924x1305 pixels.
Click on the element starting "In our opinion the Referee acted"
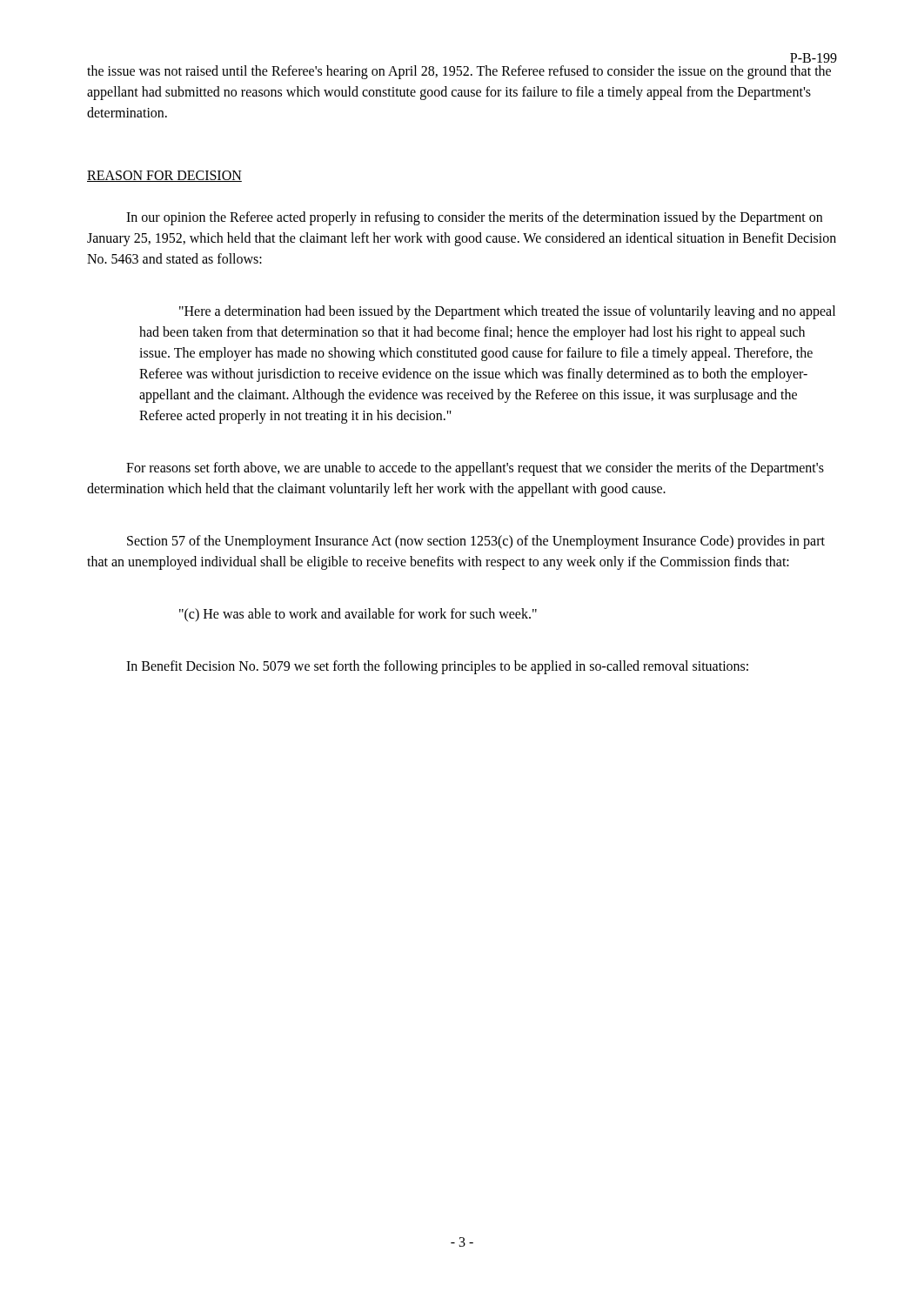[462, 238]
